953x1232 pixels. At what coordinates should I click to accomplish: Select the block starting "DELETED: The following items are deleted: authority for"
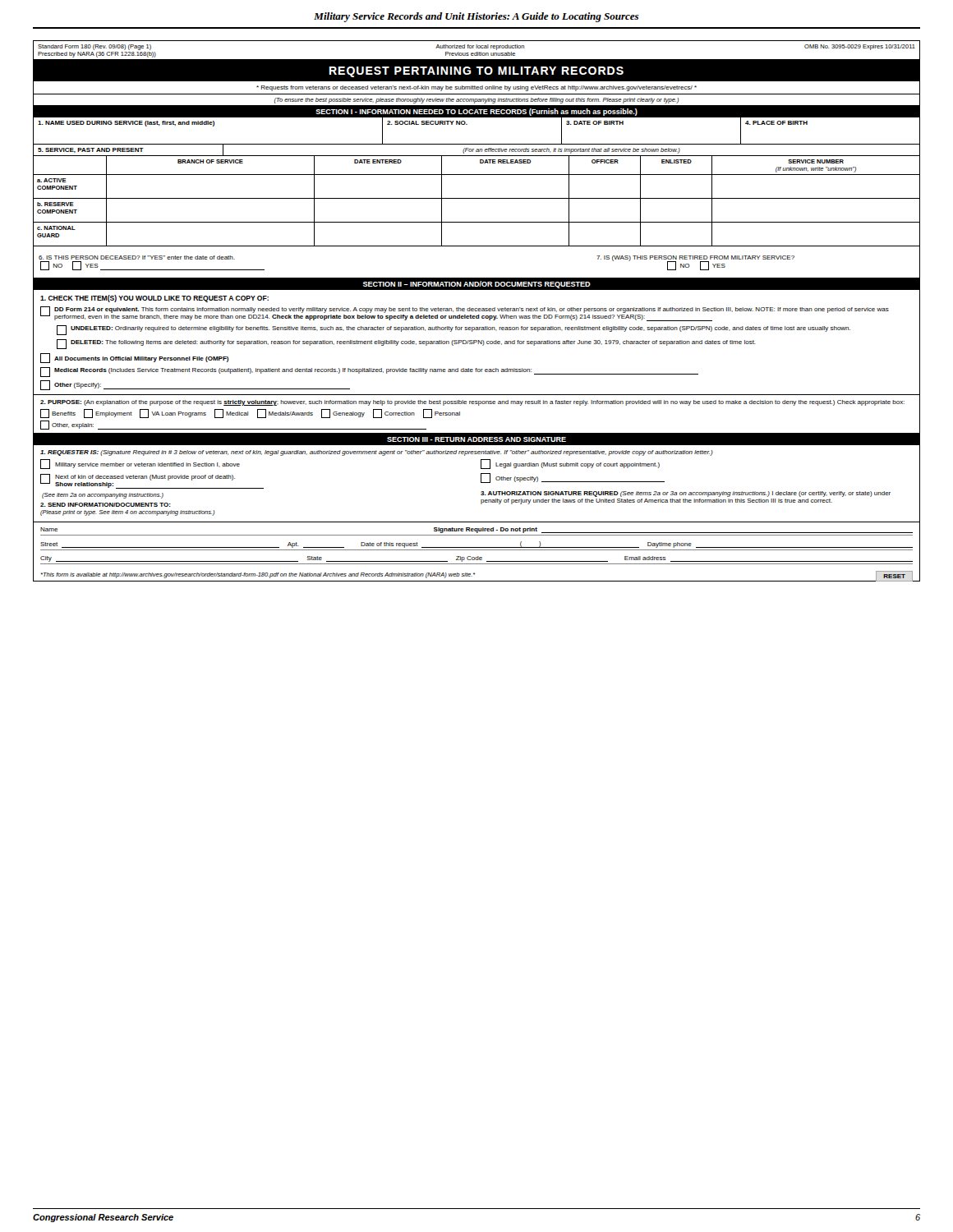pos(406,344)
